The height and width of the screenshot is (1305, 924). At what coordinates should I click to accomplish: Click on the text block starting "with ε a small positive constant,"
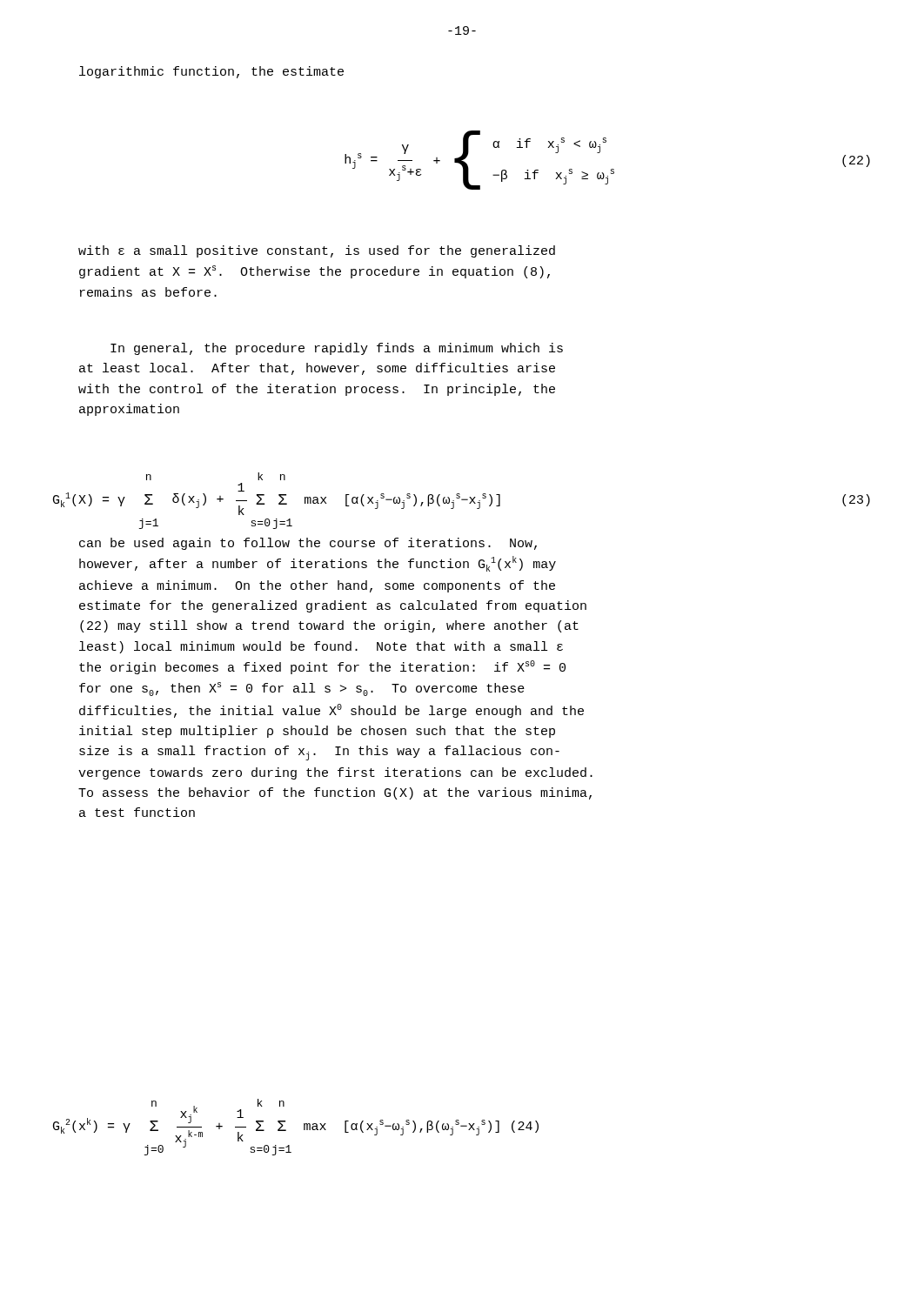317,272
